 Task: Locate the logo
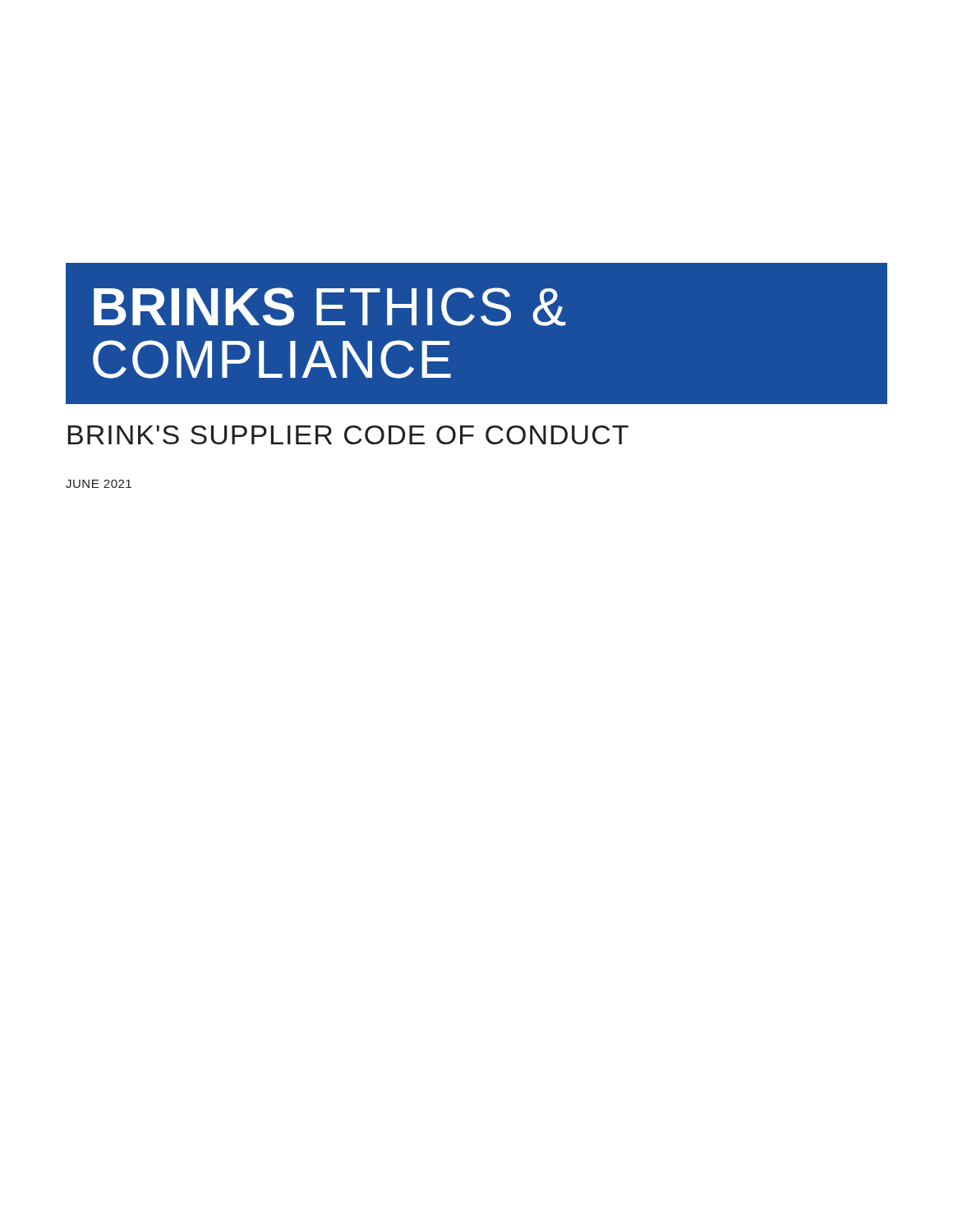coord(476,333)
